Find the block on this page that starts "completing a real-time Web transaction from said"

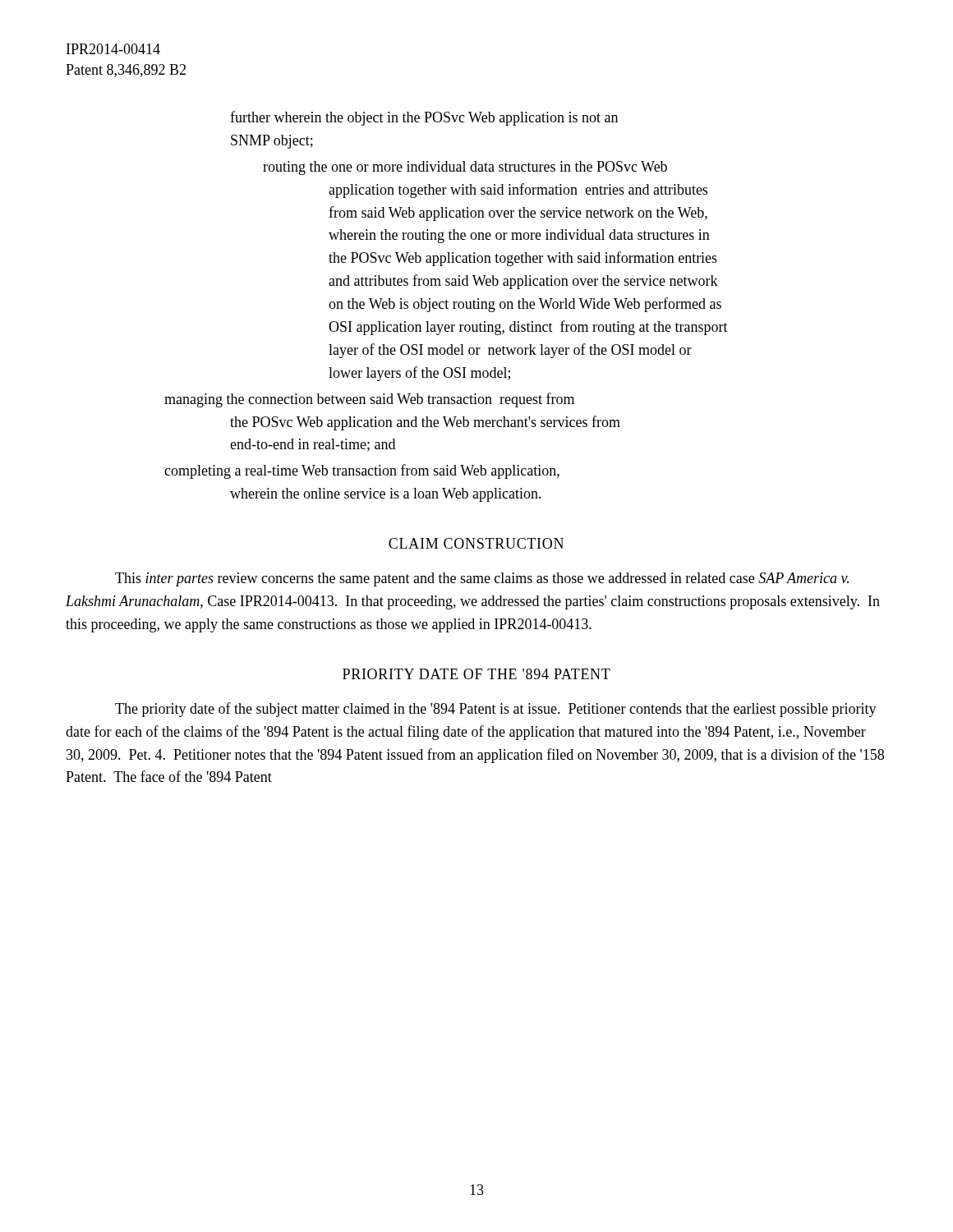pos(476,483)
